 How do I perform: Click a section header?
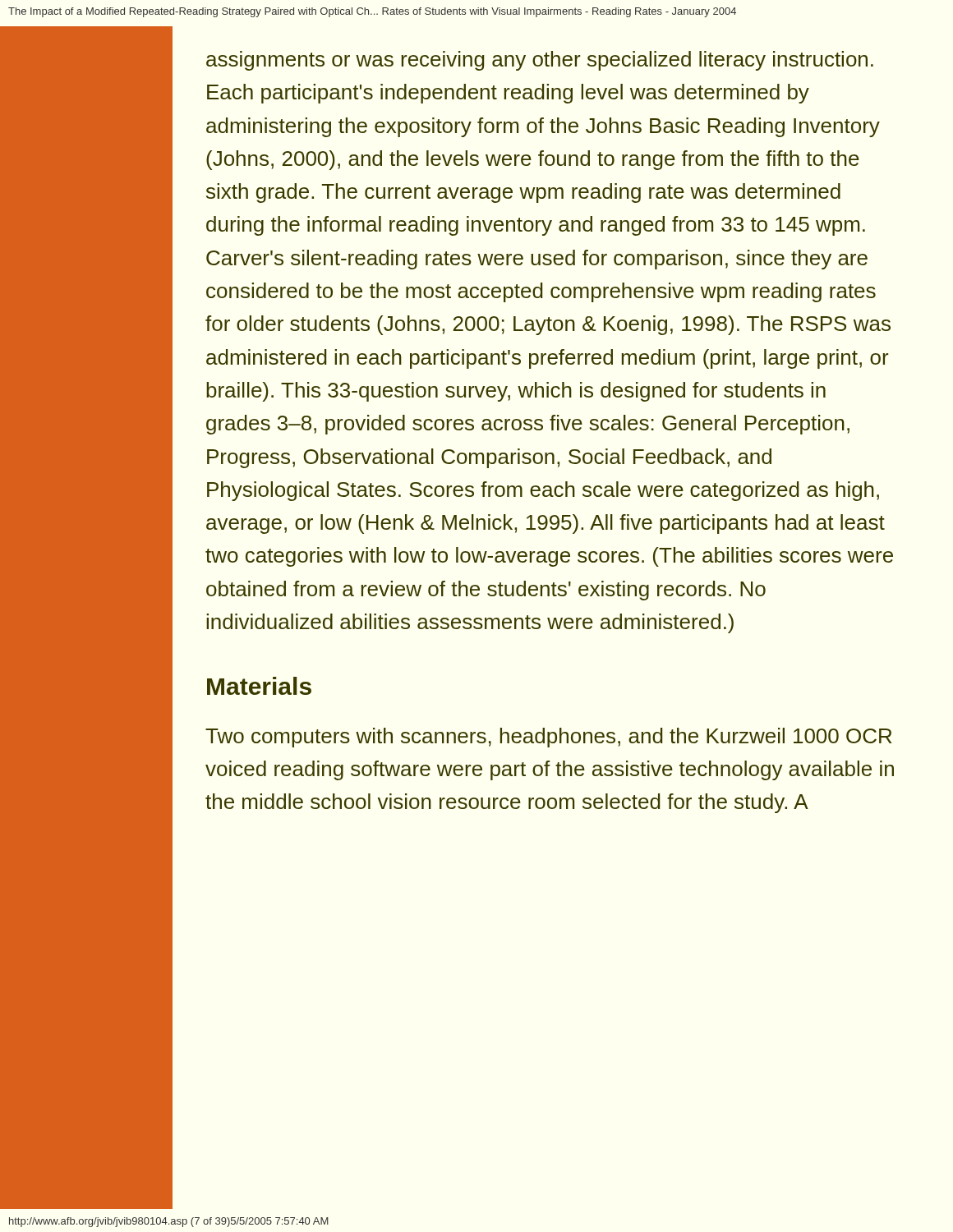pos(259,686)
